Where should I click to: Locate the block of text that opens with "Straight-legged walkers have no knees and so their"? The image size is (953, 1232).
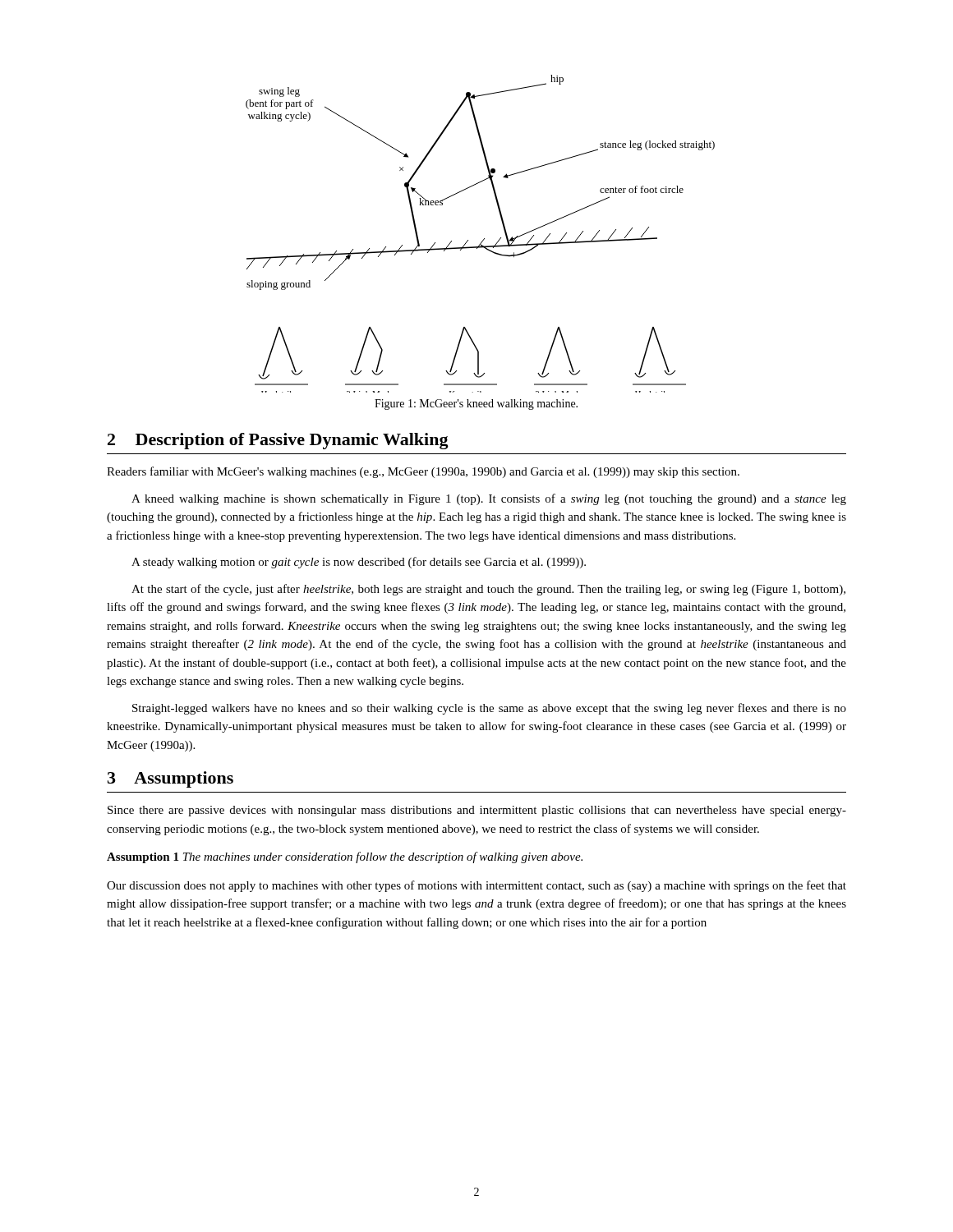476,726
